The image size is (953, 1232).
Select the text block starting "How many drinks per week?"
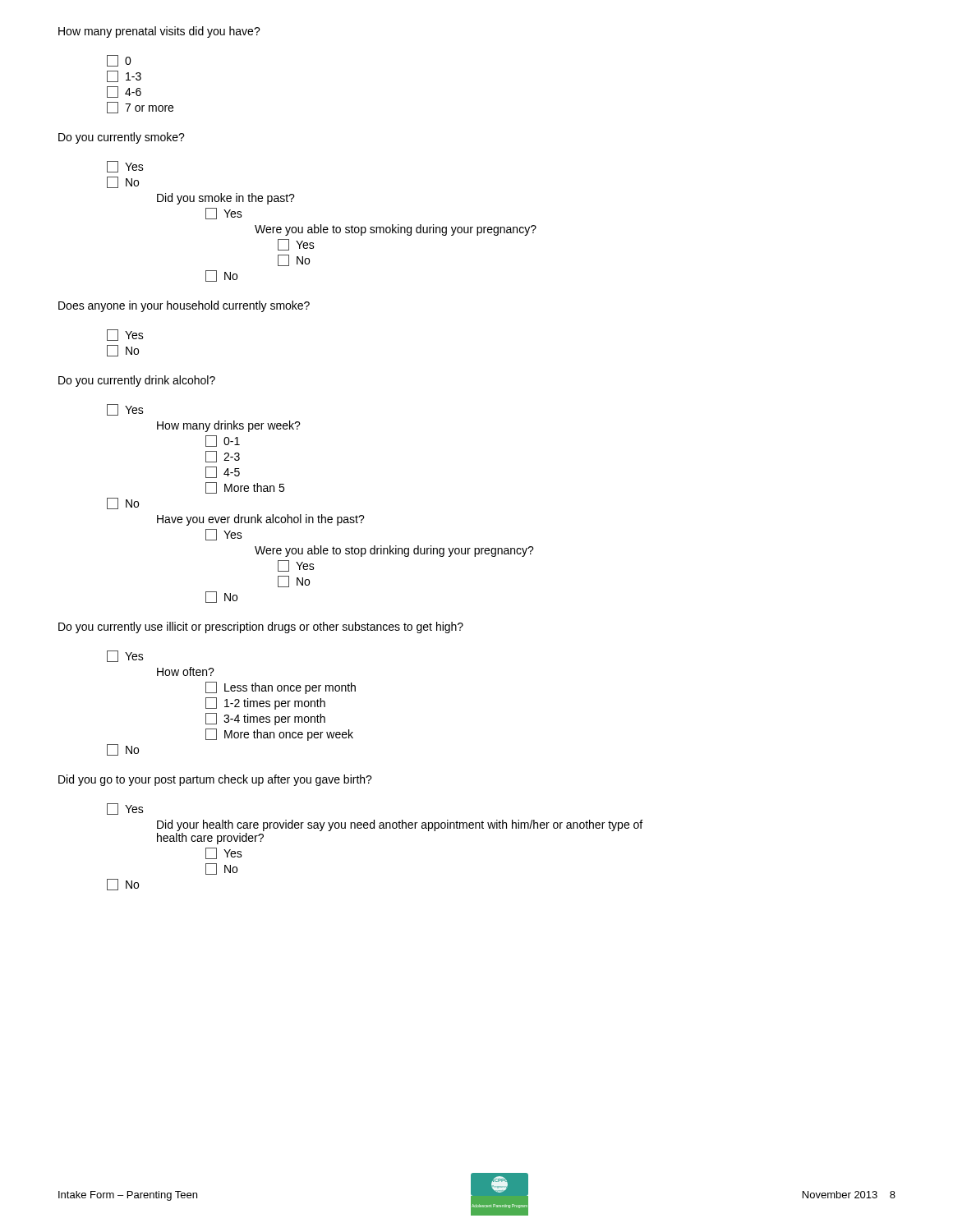pyautogui.click(x=228, y=425)
